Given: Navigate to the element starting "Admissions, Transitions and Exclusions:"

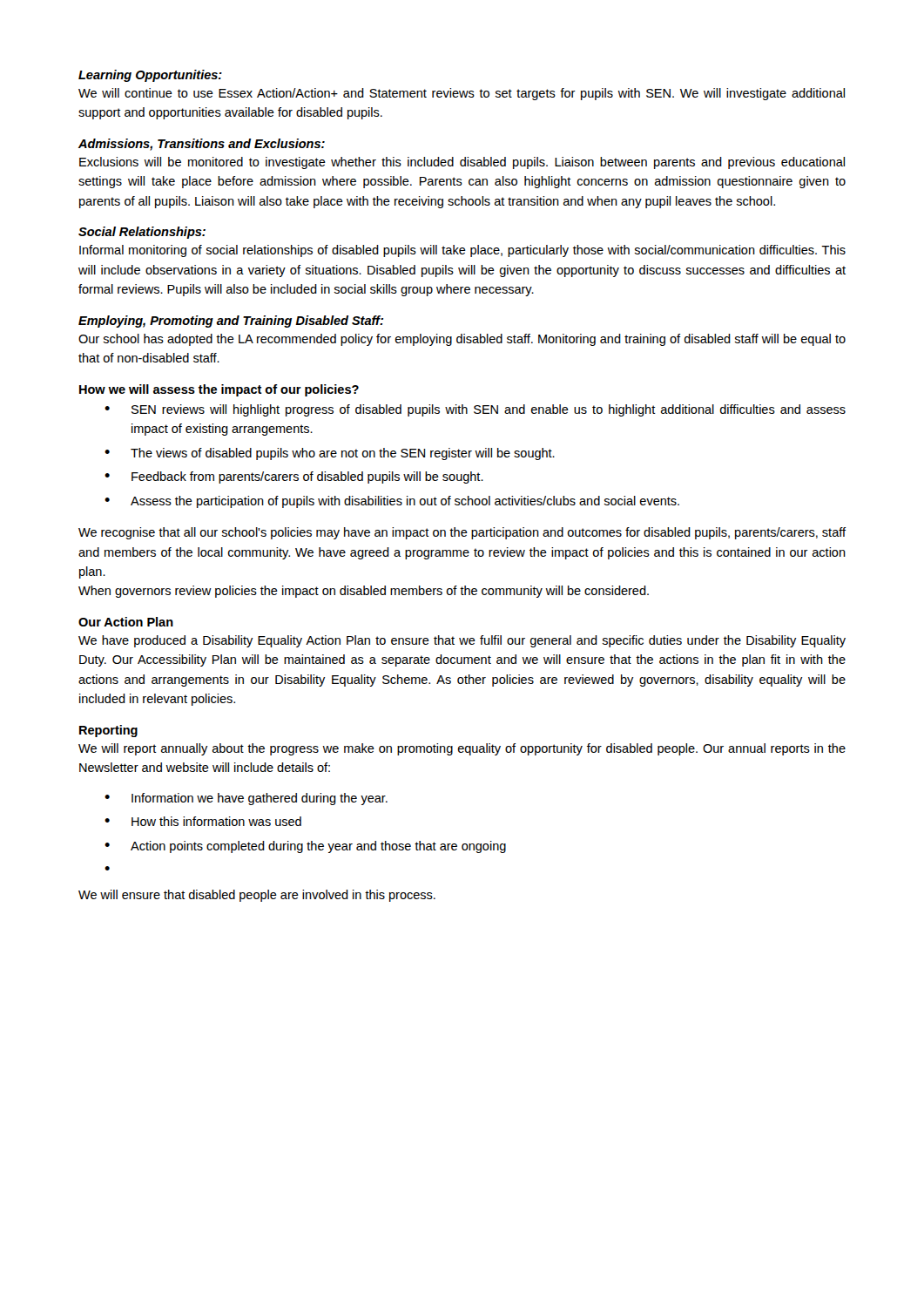Looking at the screenshot, I should [202, 144].
